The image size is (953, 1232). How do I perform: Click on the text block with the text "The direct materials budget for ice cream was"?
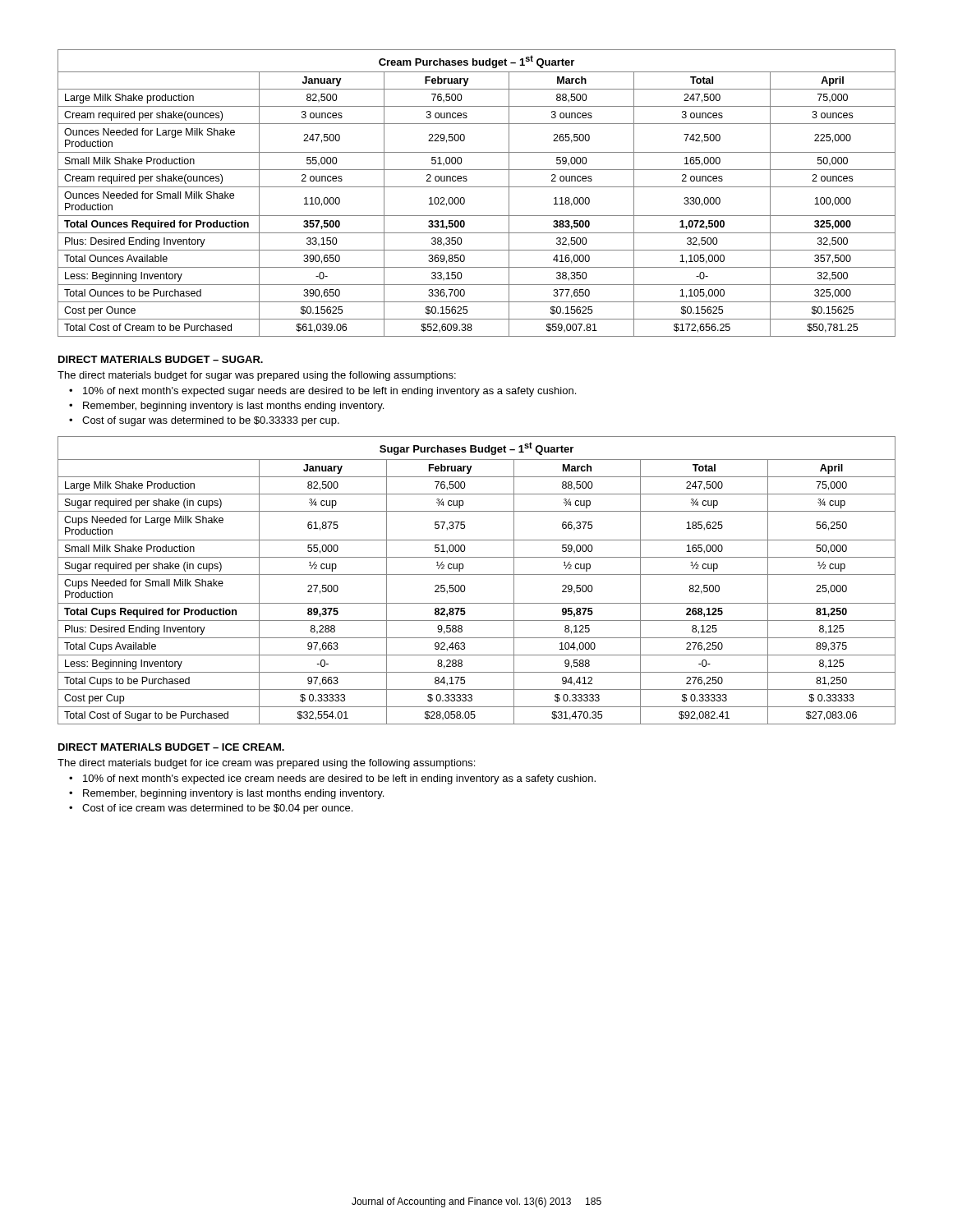[x=267, y=762]
